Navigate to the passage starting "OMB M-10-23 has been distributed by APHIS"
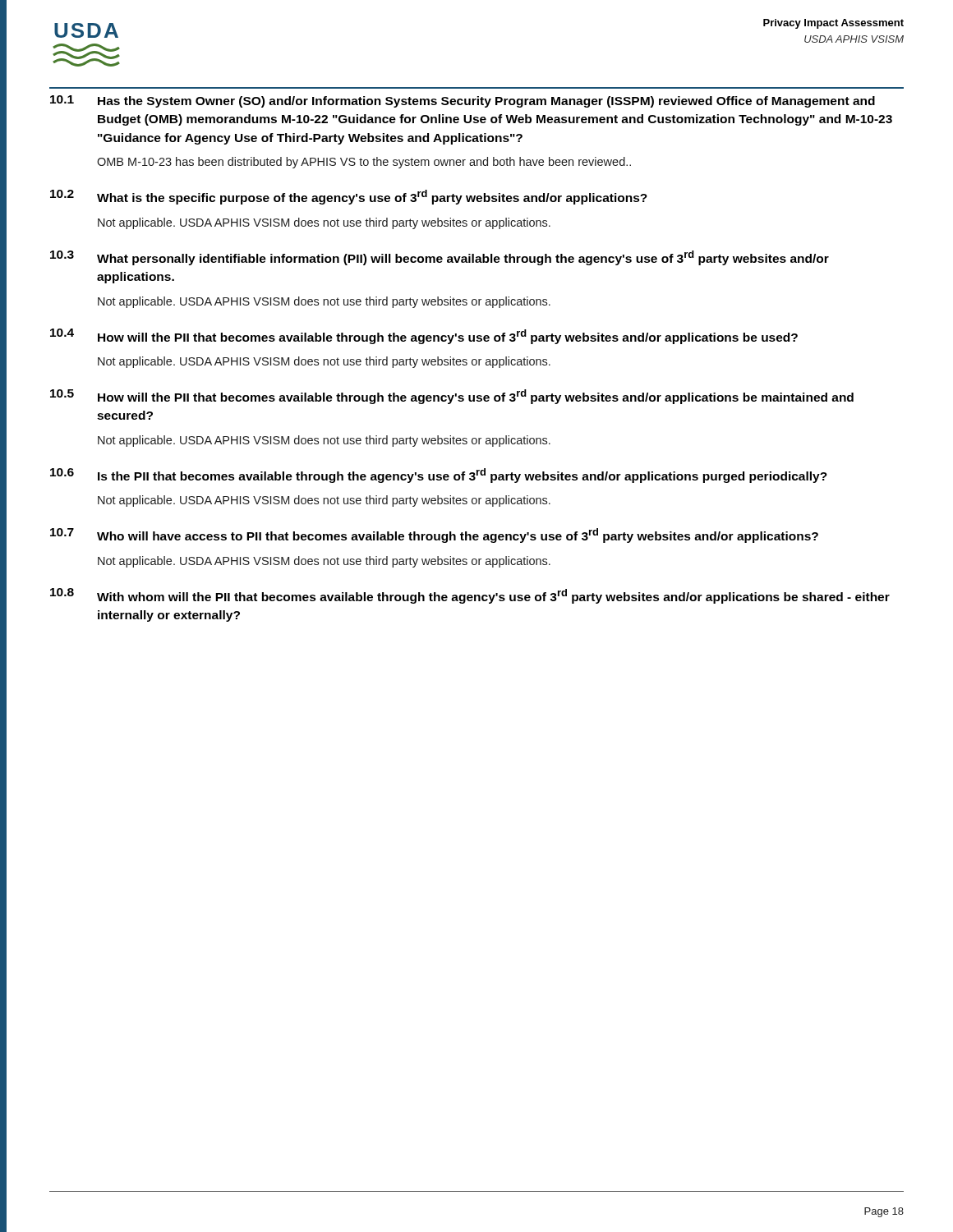 pos(364,162)
